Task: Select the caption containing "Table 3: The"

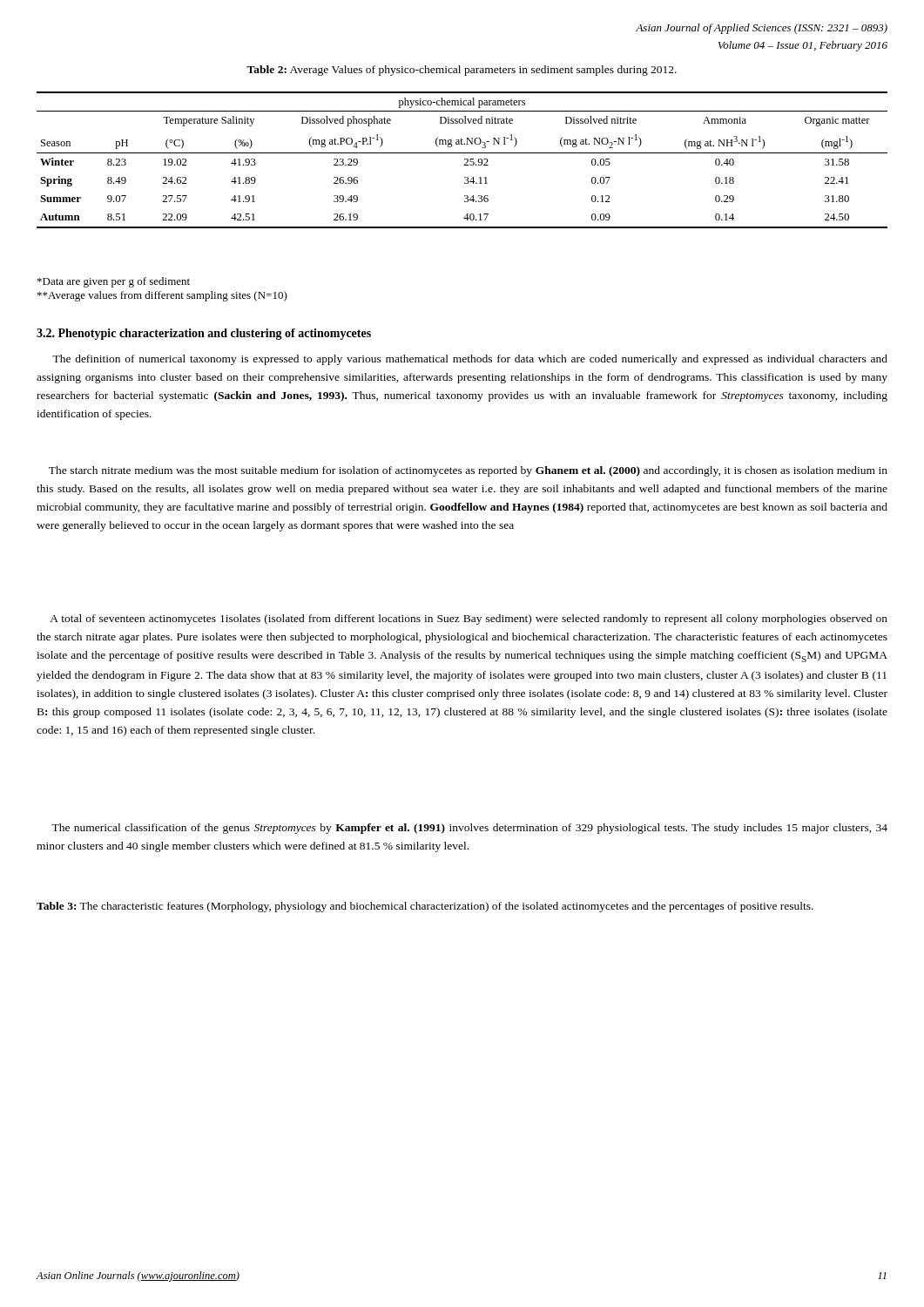Action: [425, 906]
